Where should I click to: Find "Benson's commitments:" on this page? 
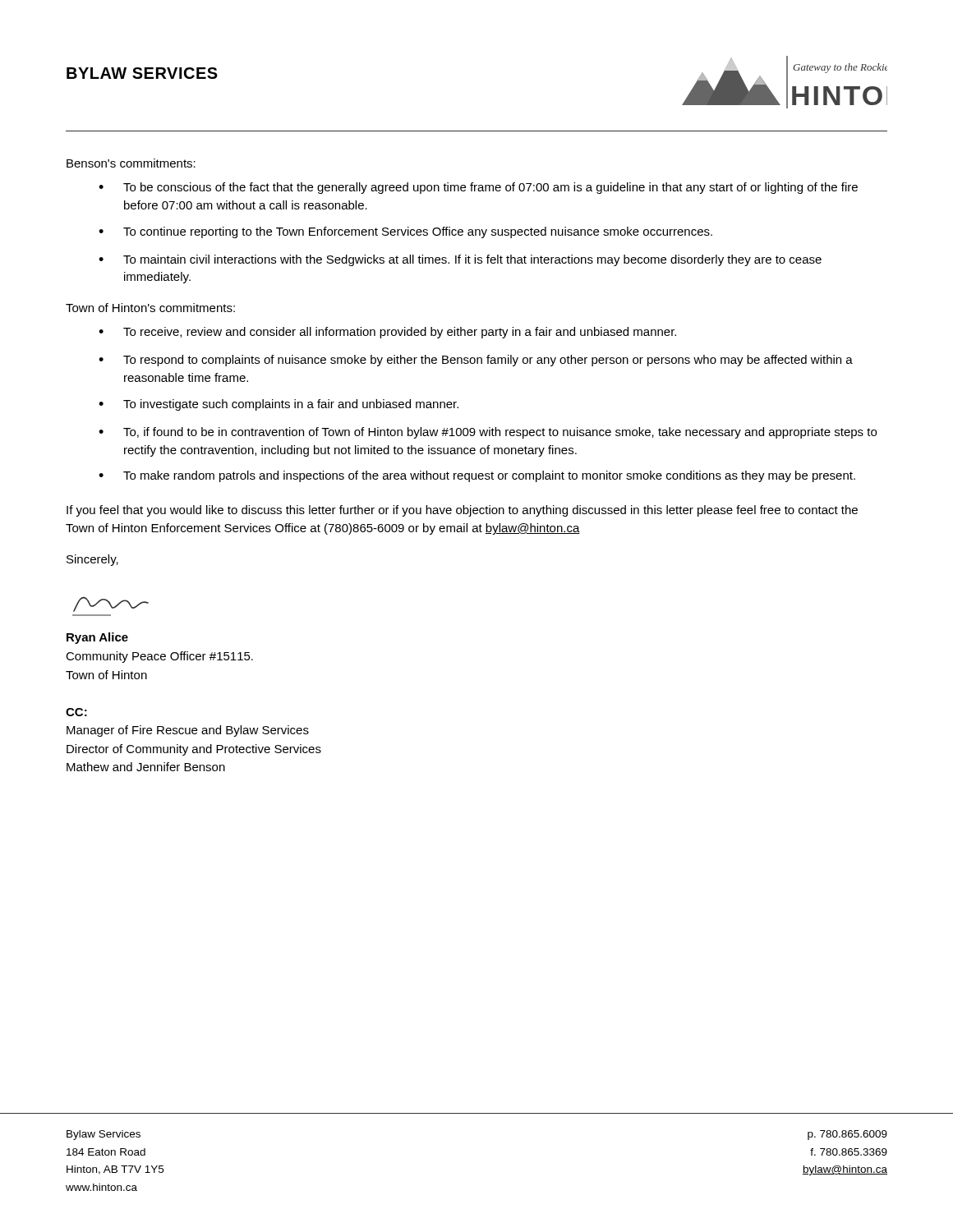[x=131, y=163]
